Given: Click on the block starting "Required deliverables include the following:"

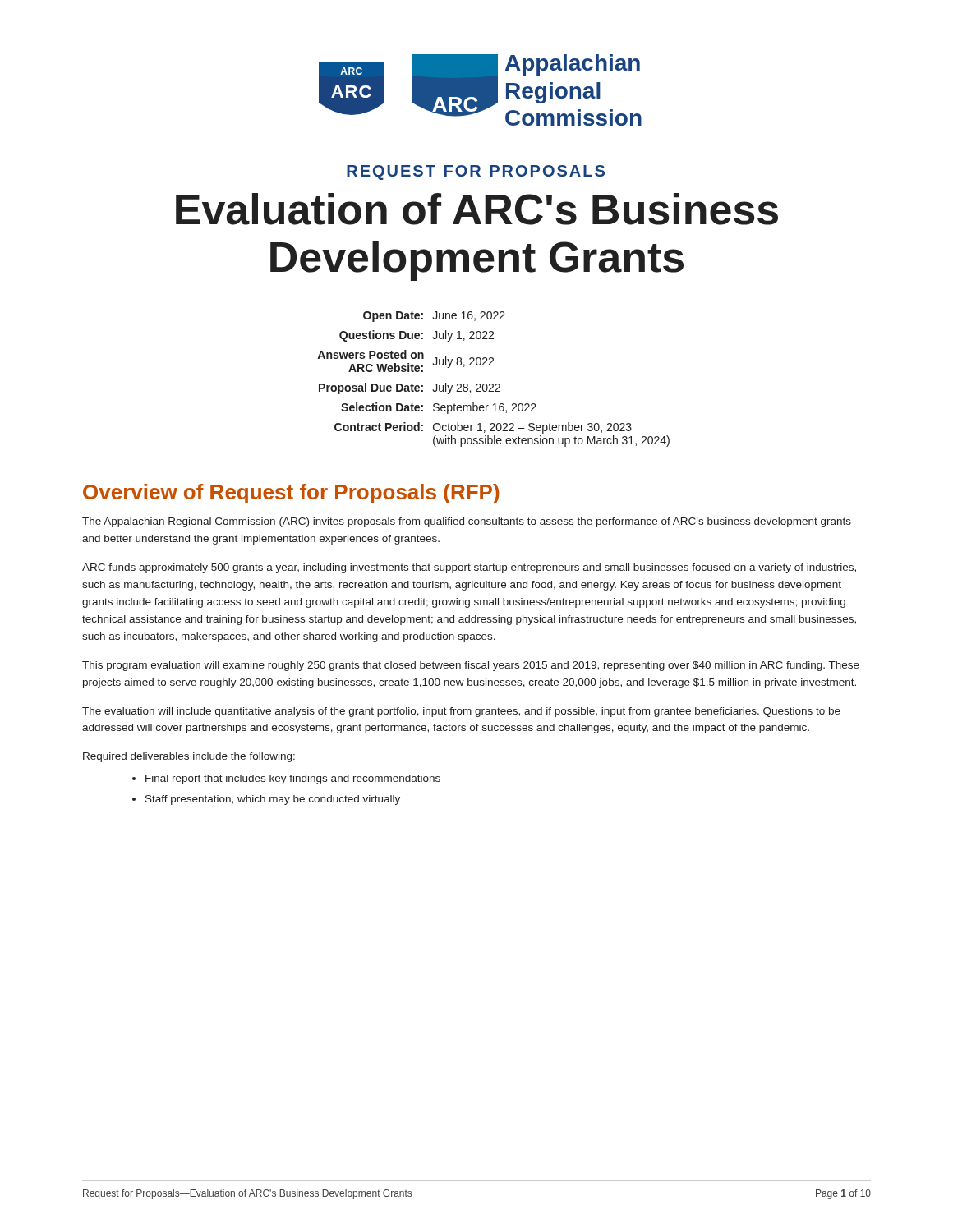Looking at the screenshot, I should 189,756.
